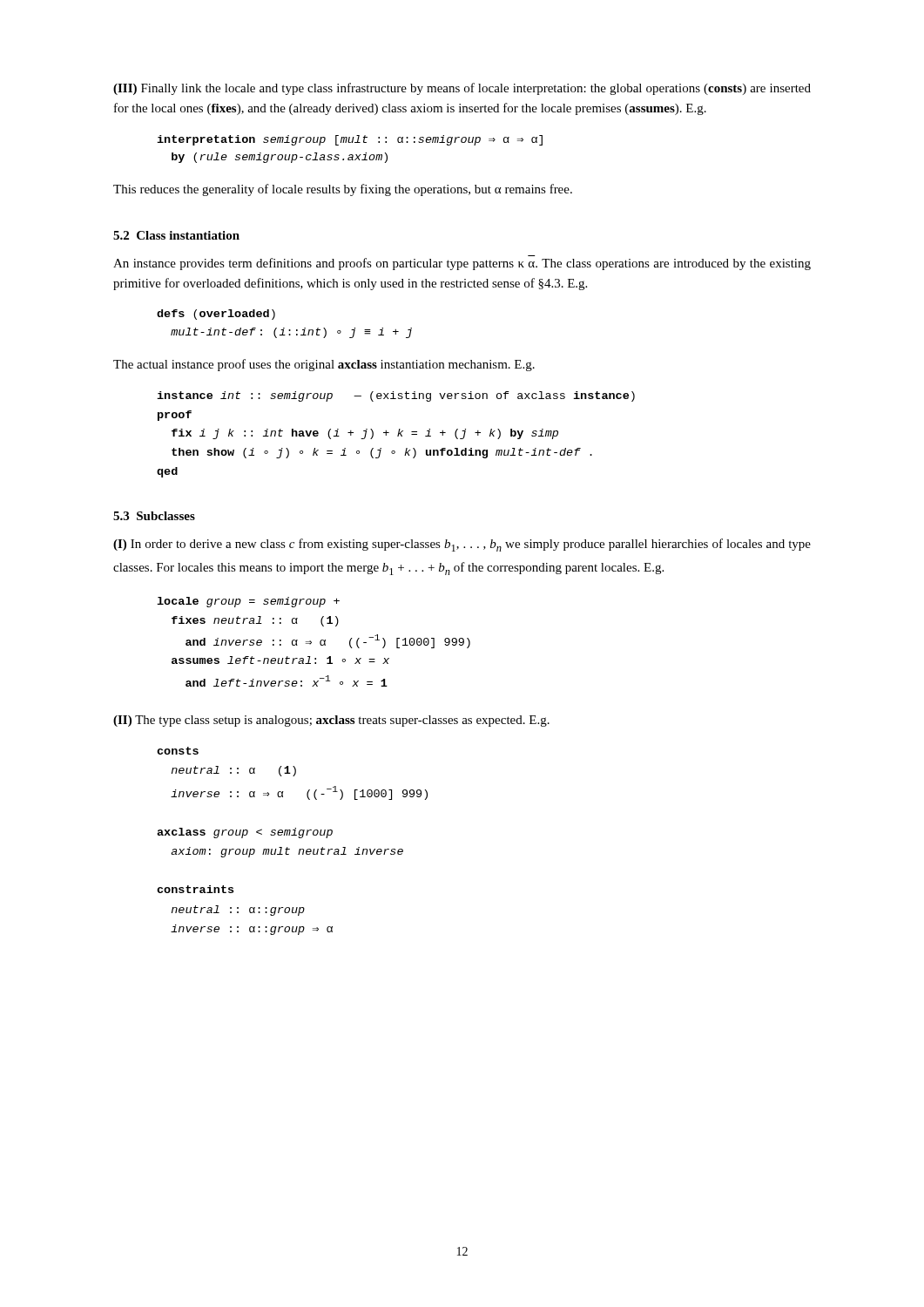Image resolution: width=924 pixels, height=1307 pixels.
Task: Select the text block starting "This reduces the generality of locale results by"
Action: [x=343, y=189]
